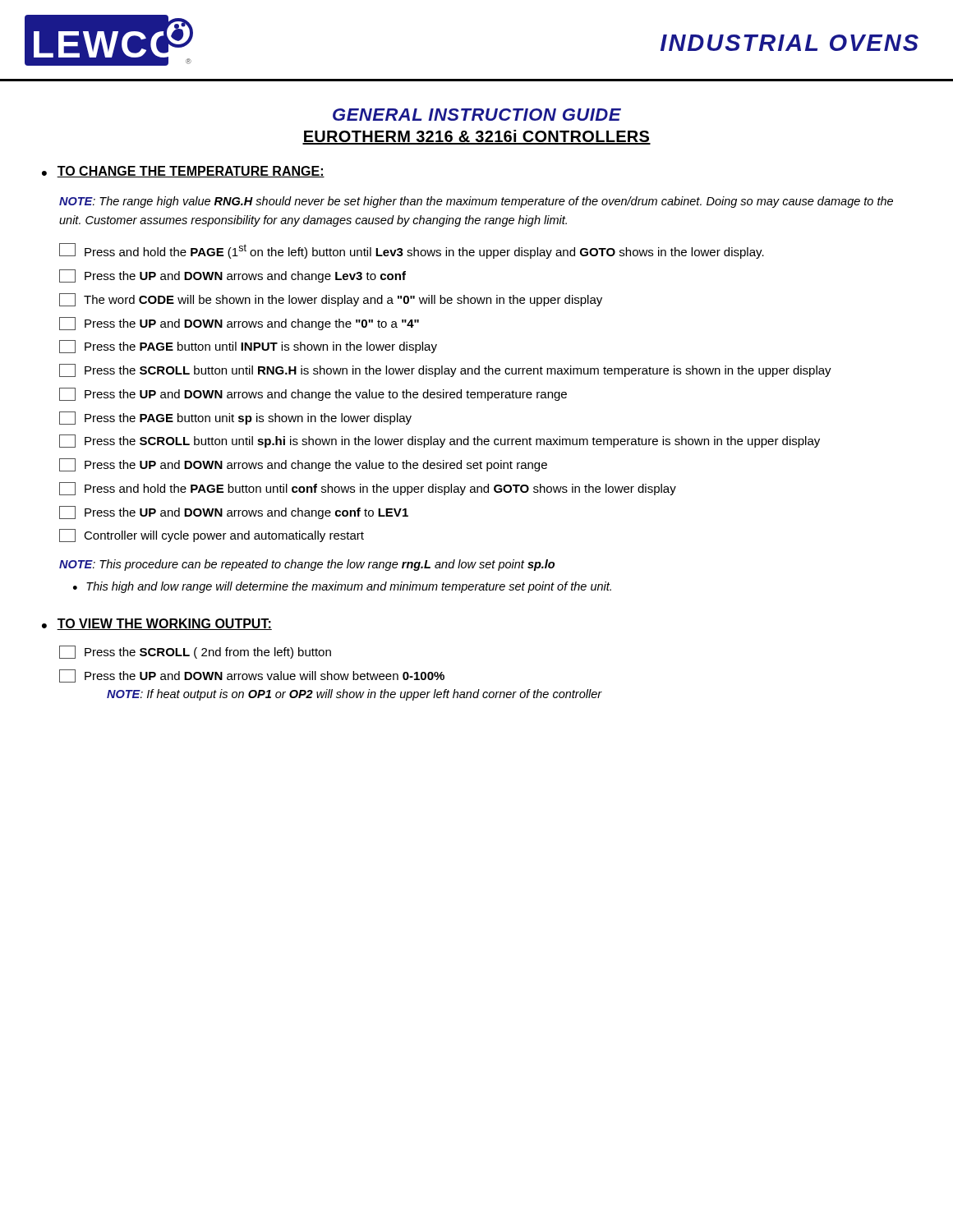This screenshot has width=953, height=1232.
Task: Click on the region starting "GENERAL INSTRUCTION GUIDE EUROTHERM 3216 & 3216i CONTROLLERS"
Action: pyautogui.click(x=476, y=125)
